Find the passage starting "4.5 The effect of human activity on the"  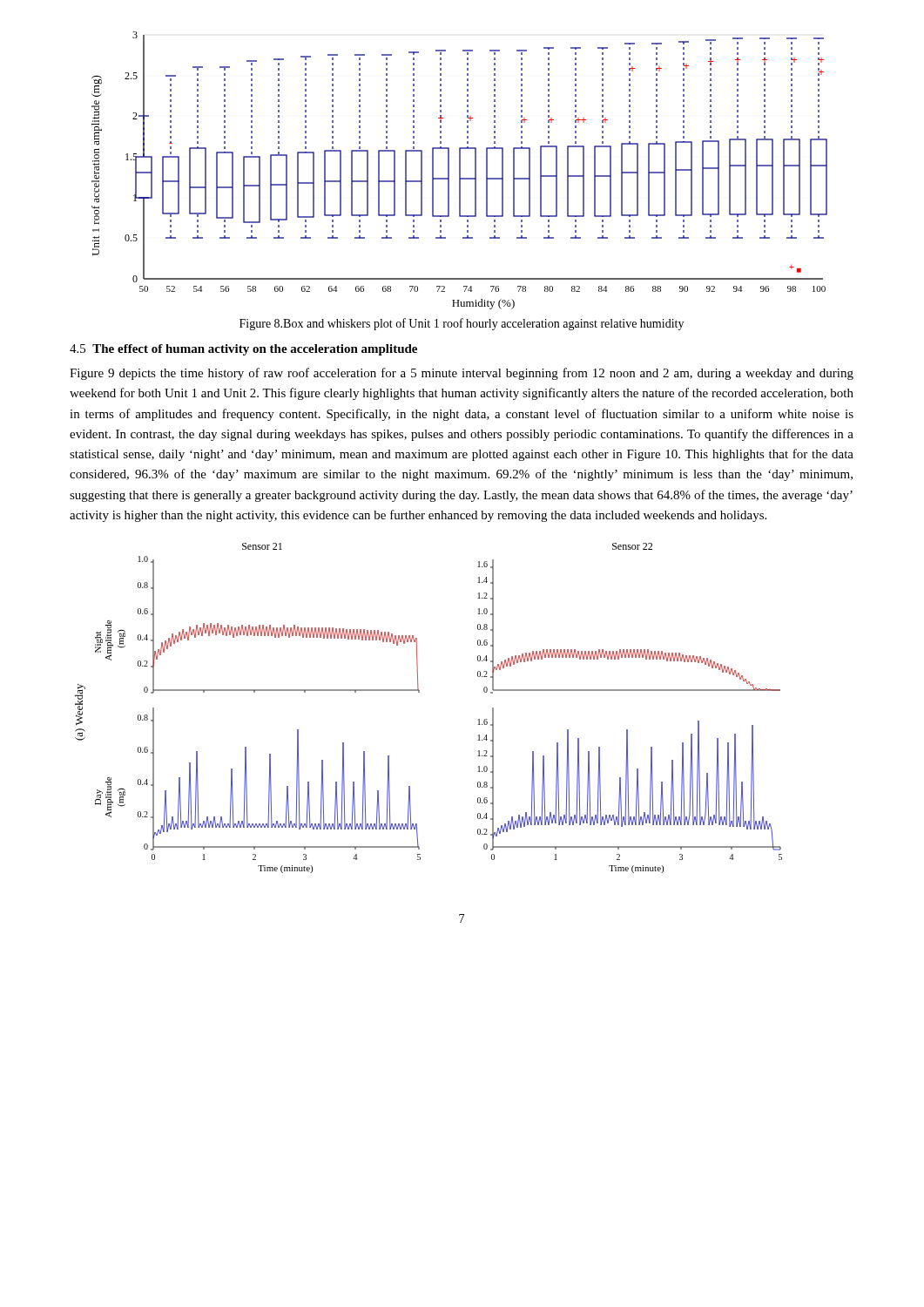point(244,349)
